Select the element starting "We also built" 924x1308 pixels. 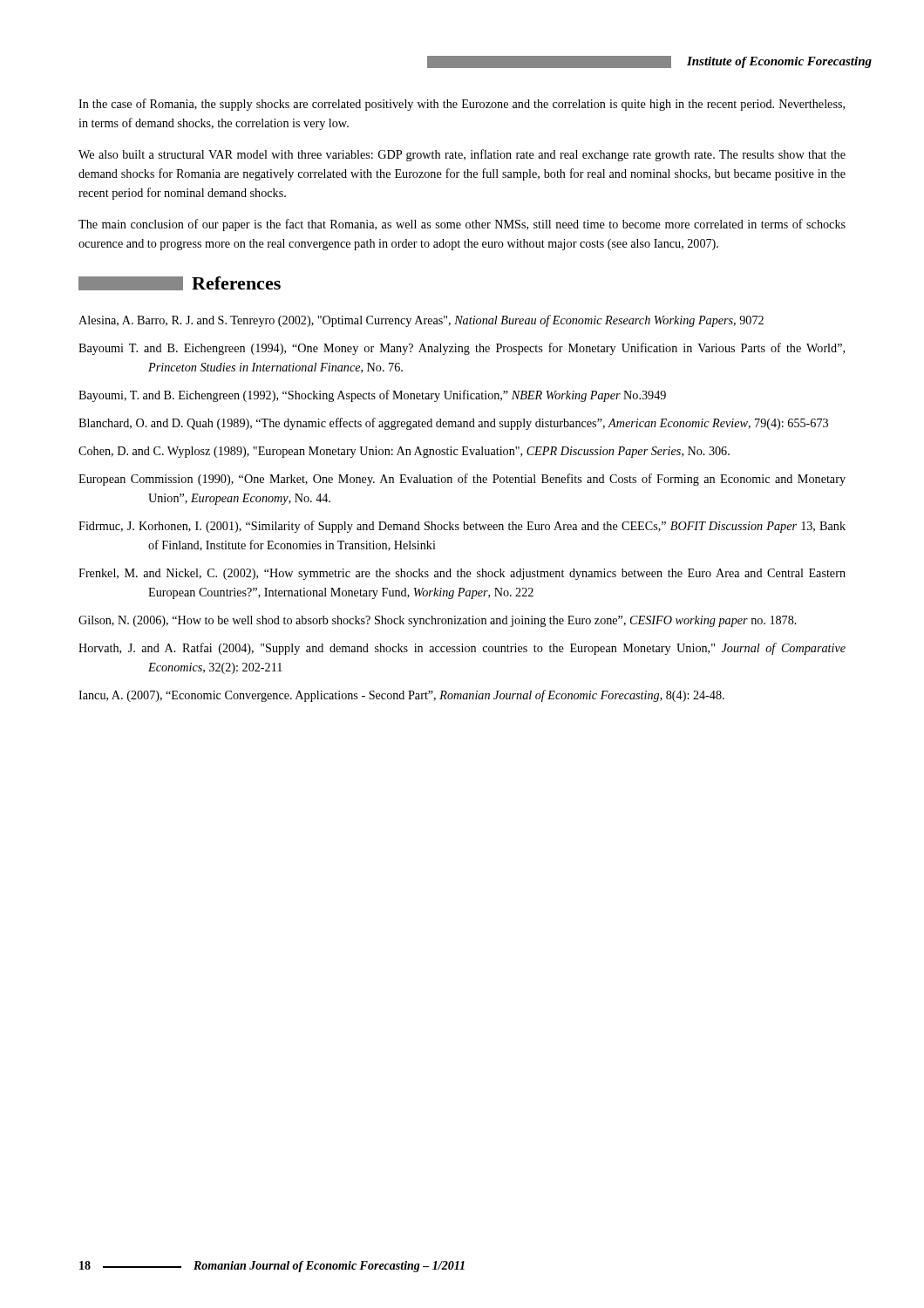(x=462, y=174)
